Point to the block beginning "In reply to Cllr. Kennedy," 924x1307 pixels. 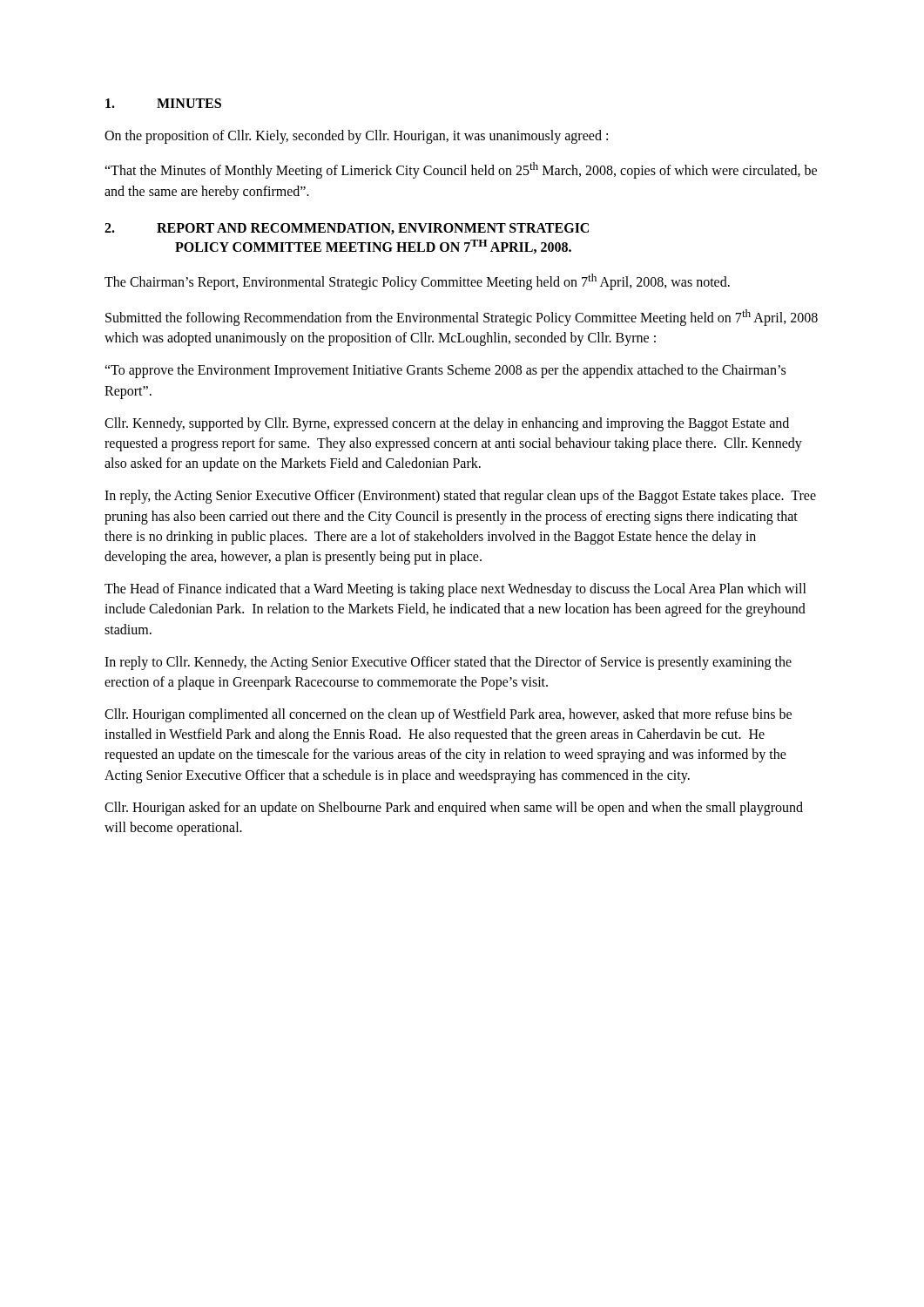pyautogui.click(x=448, y=672)
